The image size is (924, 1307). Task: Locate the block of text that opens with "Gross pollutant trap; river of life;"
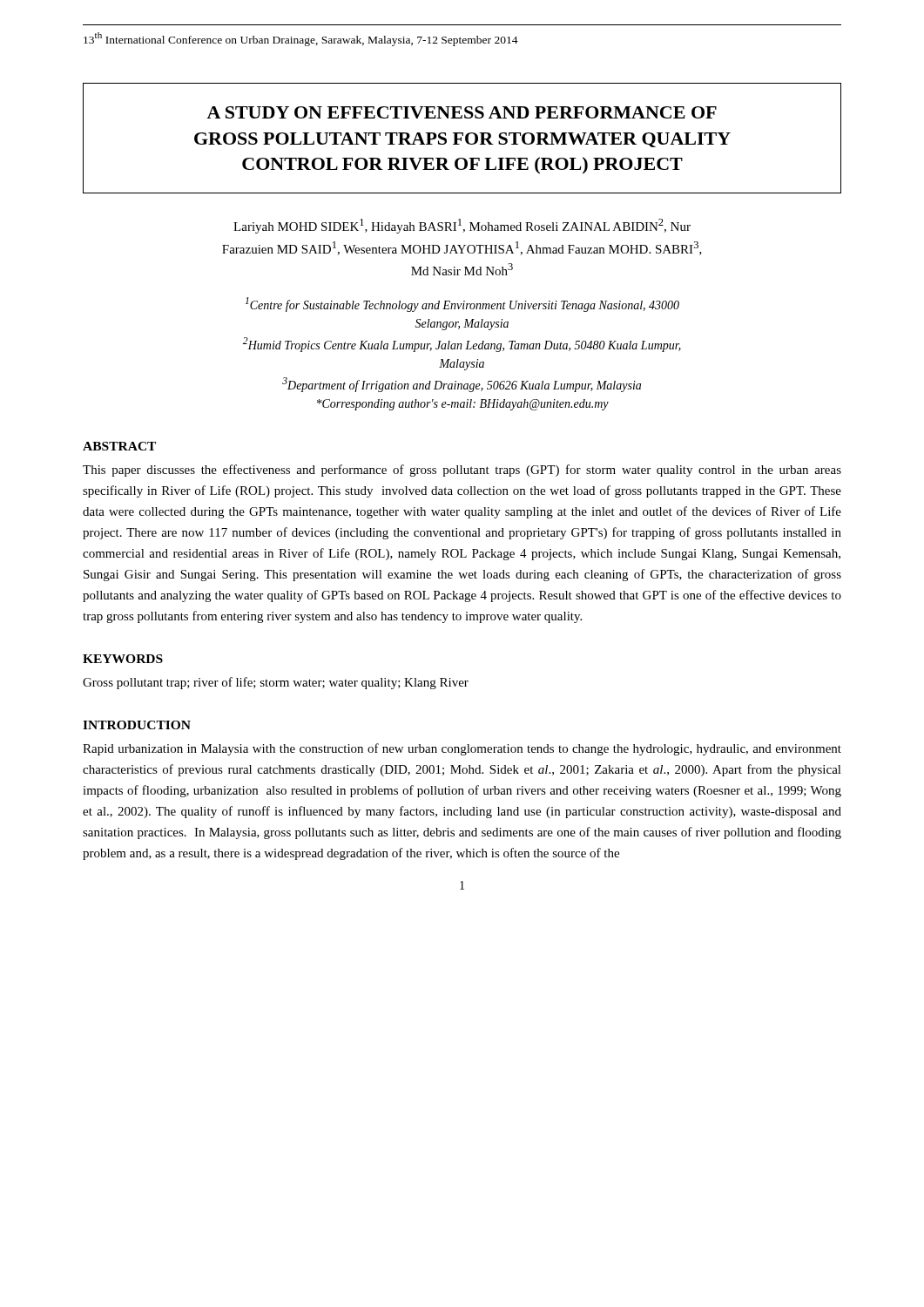coord(276,682)
